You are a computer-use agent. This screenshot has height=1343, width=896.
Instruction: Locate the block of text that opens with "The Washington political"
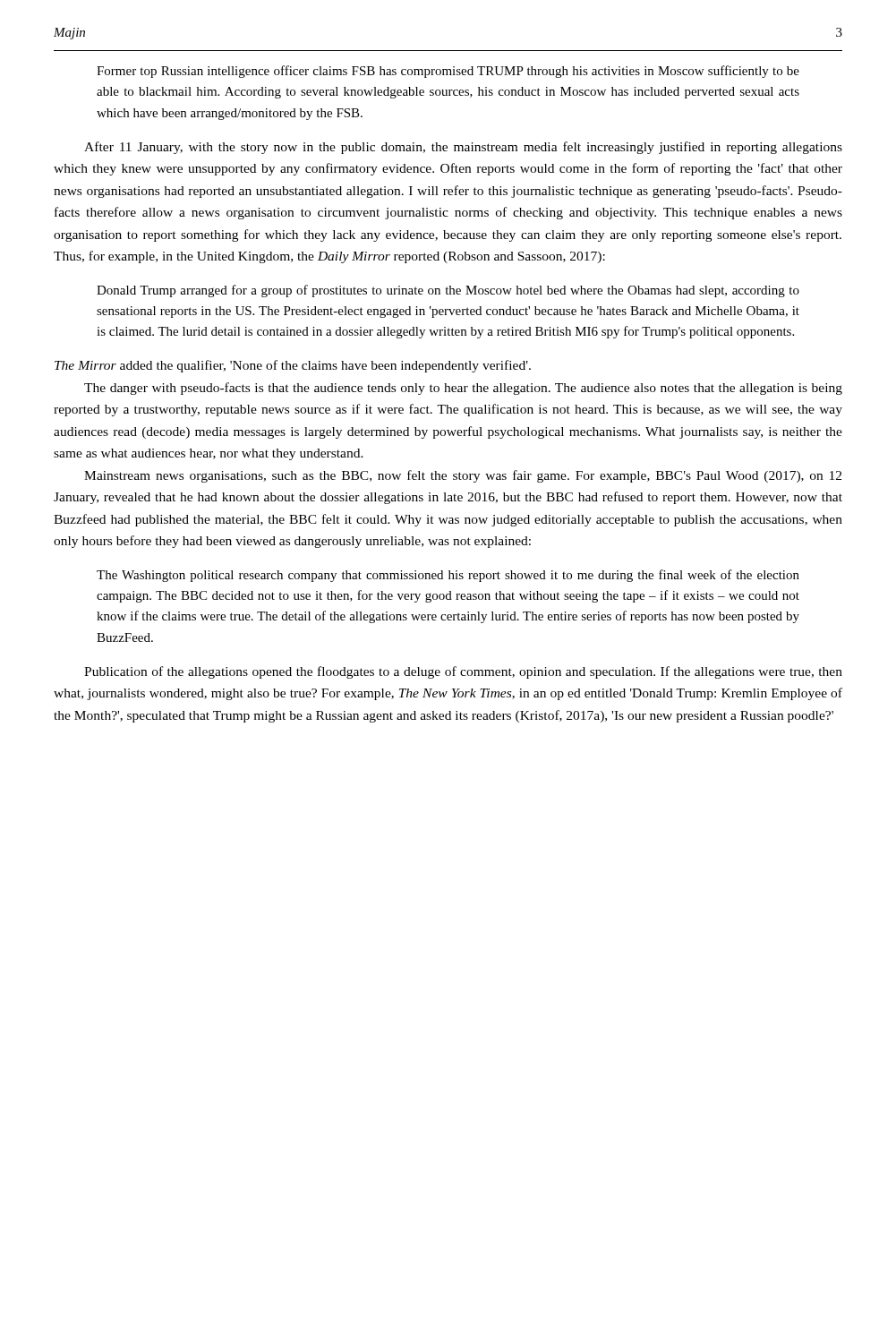coord(448,606)
